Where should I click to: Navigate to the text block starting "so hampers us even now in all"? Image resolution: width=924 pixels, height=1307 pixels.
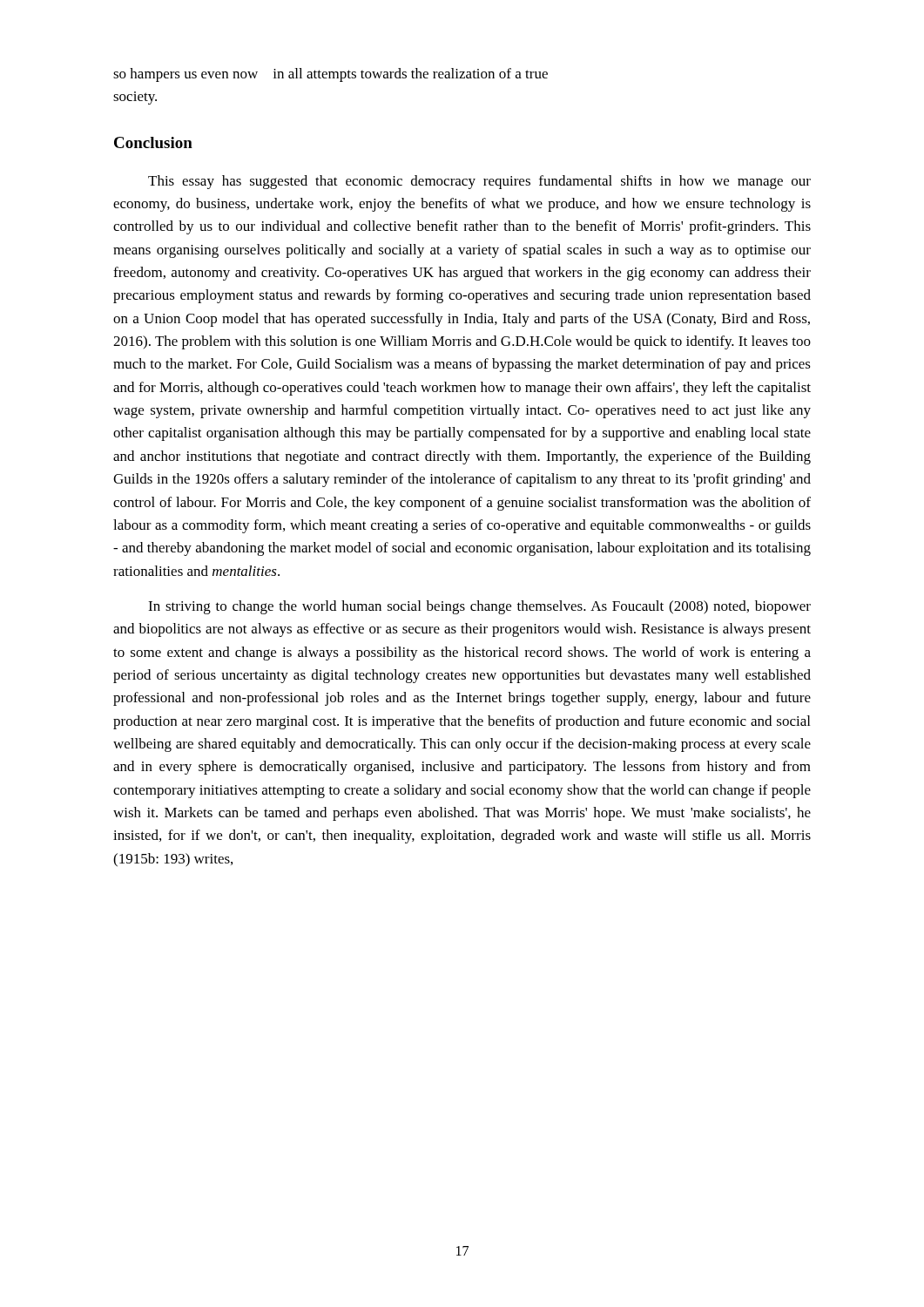331,85
